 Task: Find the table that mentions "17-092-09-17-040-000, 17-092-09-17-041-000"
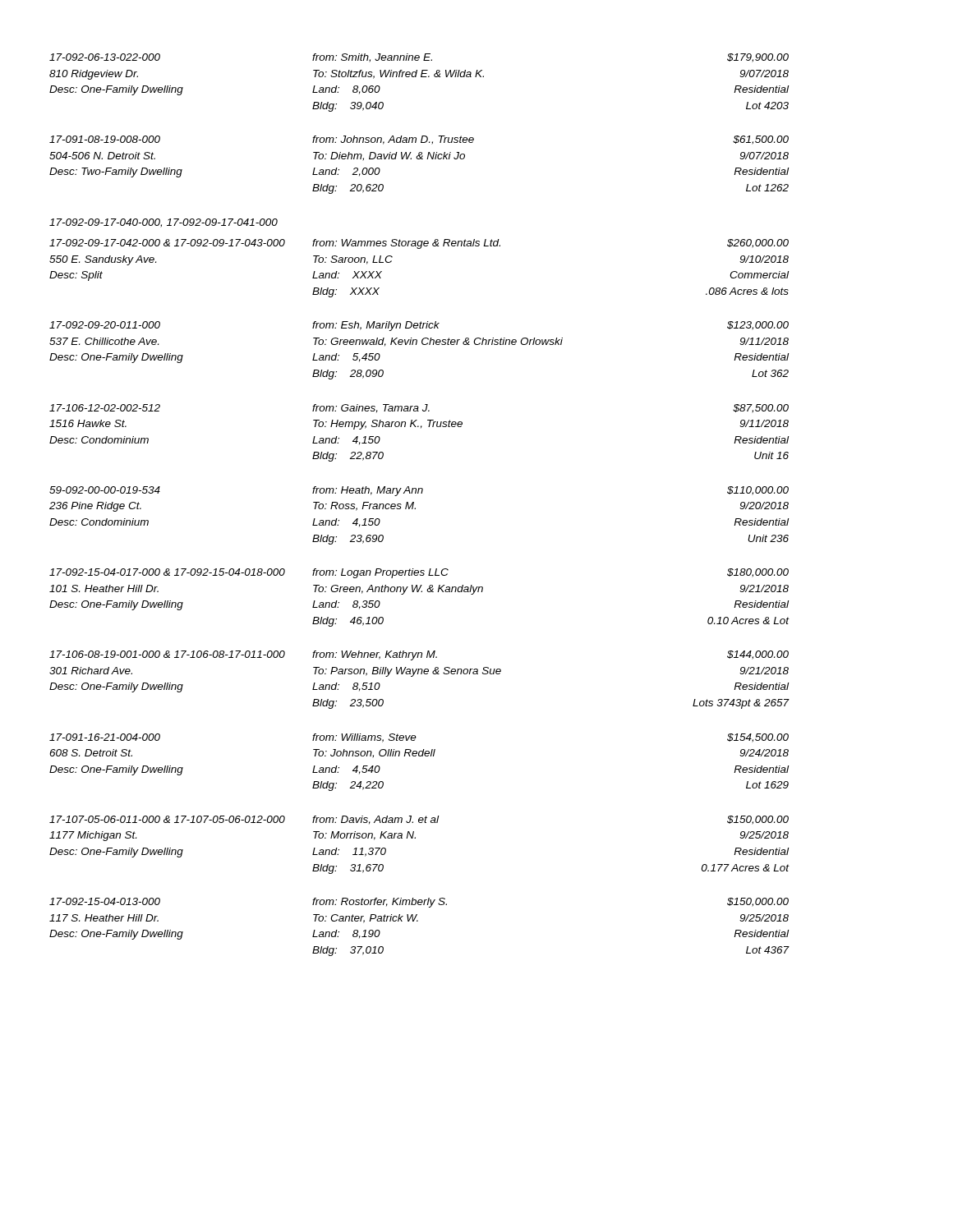pyautogui.click(x=476, y=223)
